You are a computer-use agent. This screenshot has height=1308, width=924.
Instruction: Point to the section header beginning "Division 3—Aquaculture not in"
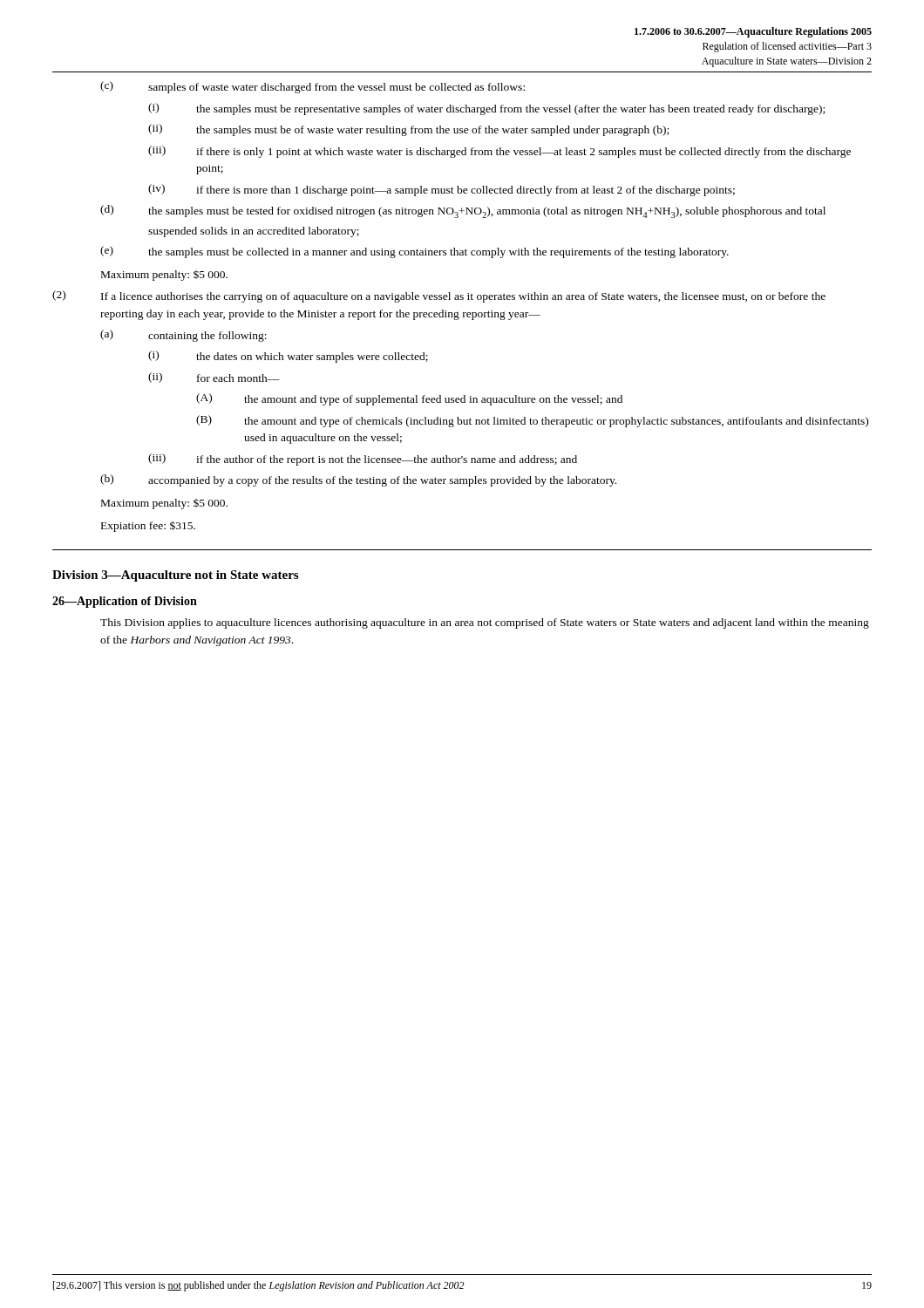click(x=176, y=575)
